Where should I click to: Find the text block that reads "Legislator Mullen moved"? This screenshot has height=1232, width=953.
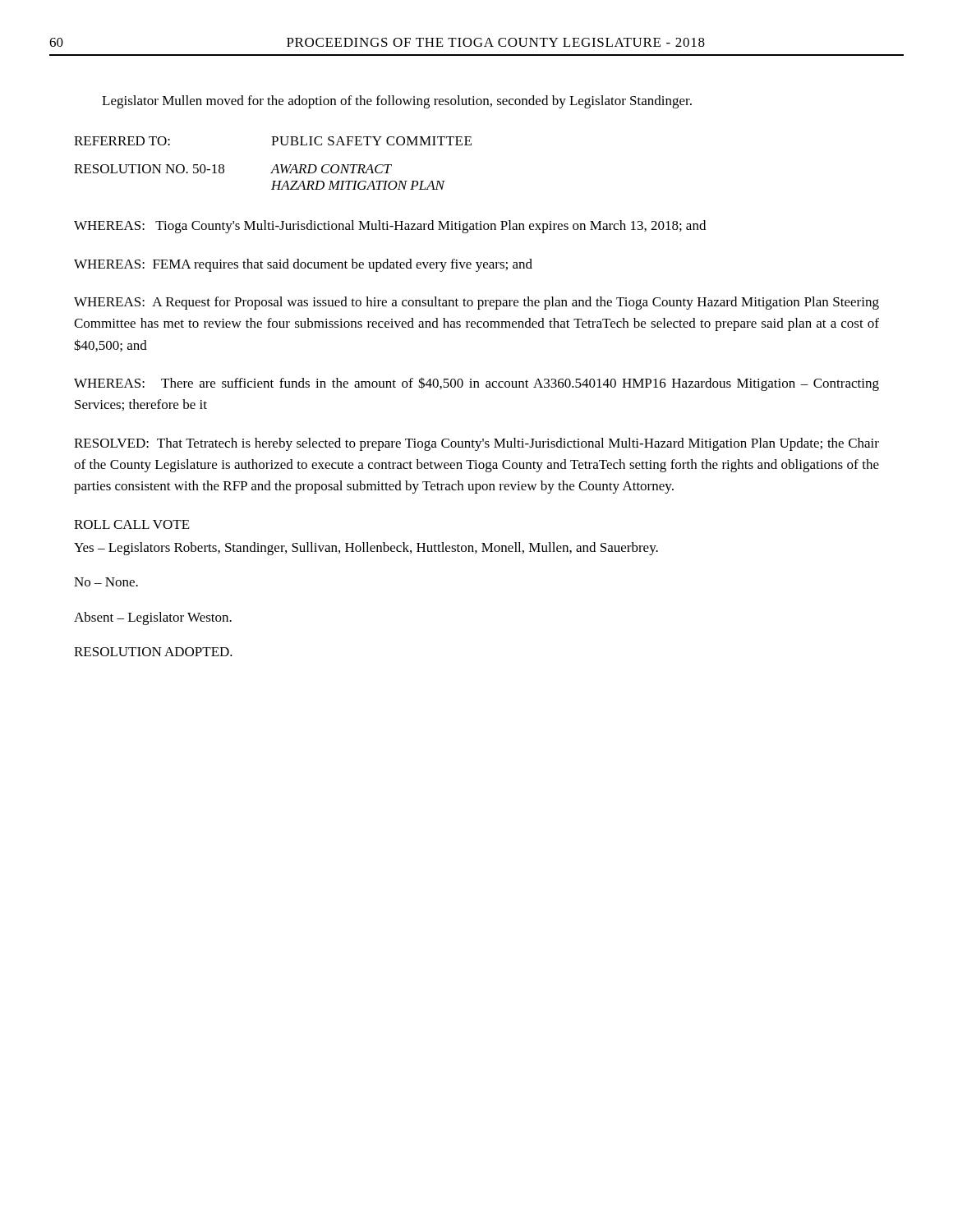[383, 101]
